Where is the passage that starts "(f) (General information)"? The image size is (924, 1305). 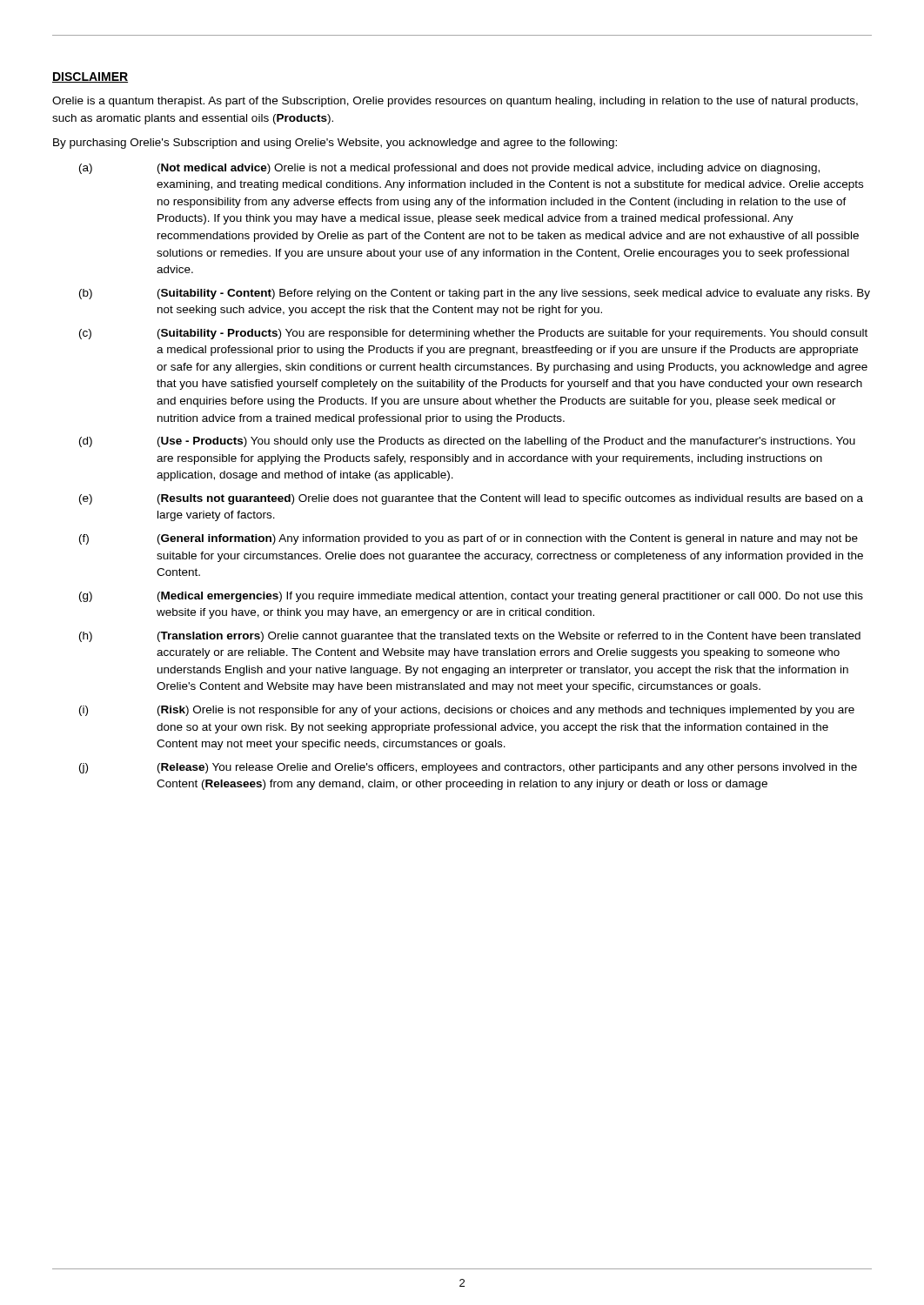pos(462,555)
